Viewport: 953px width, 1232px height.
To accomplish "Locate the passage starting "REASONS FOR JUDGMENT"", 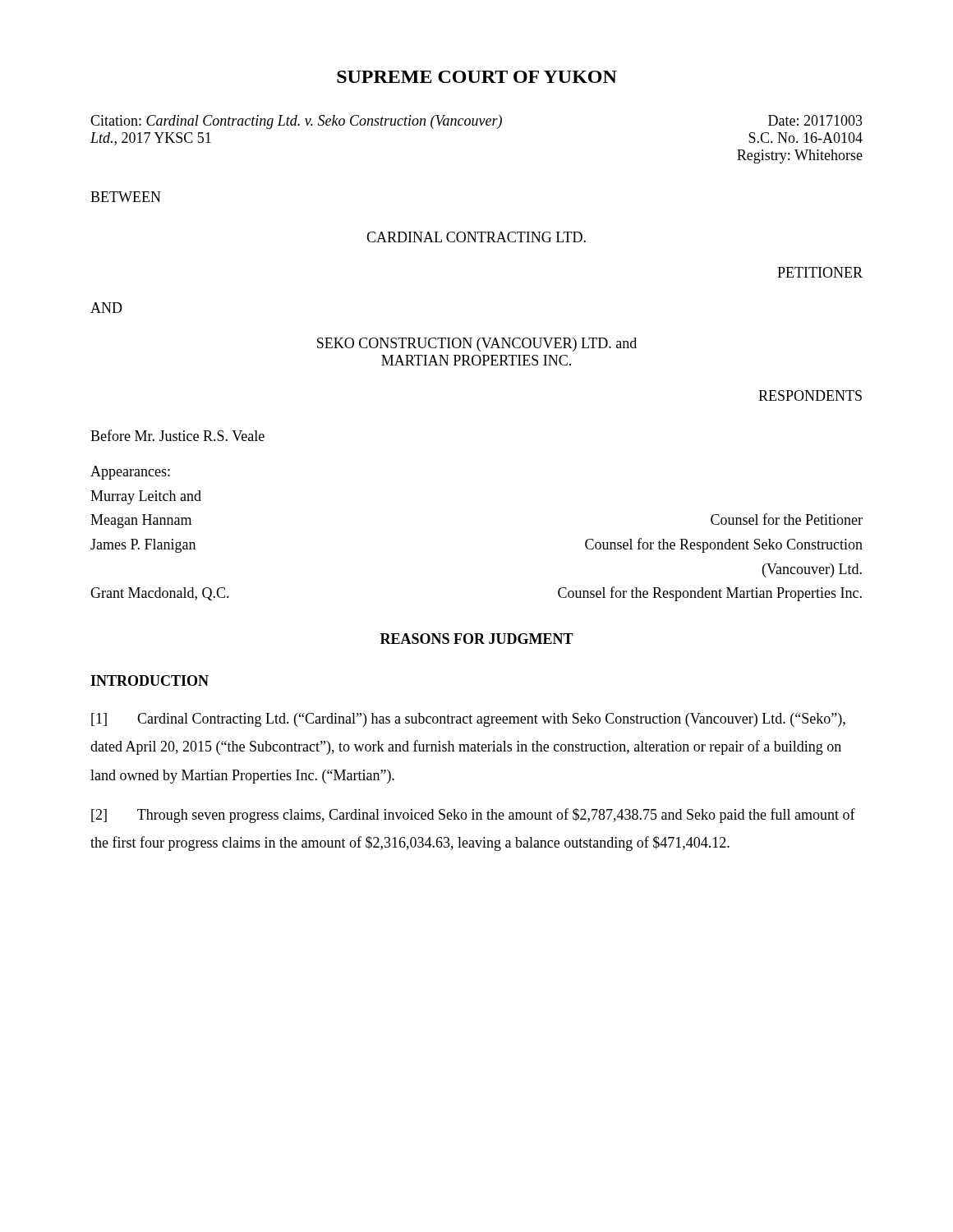I will 476,639.
